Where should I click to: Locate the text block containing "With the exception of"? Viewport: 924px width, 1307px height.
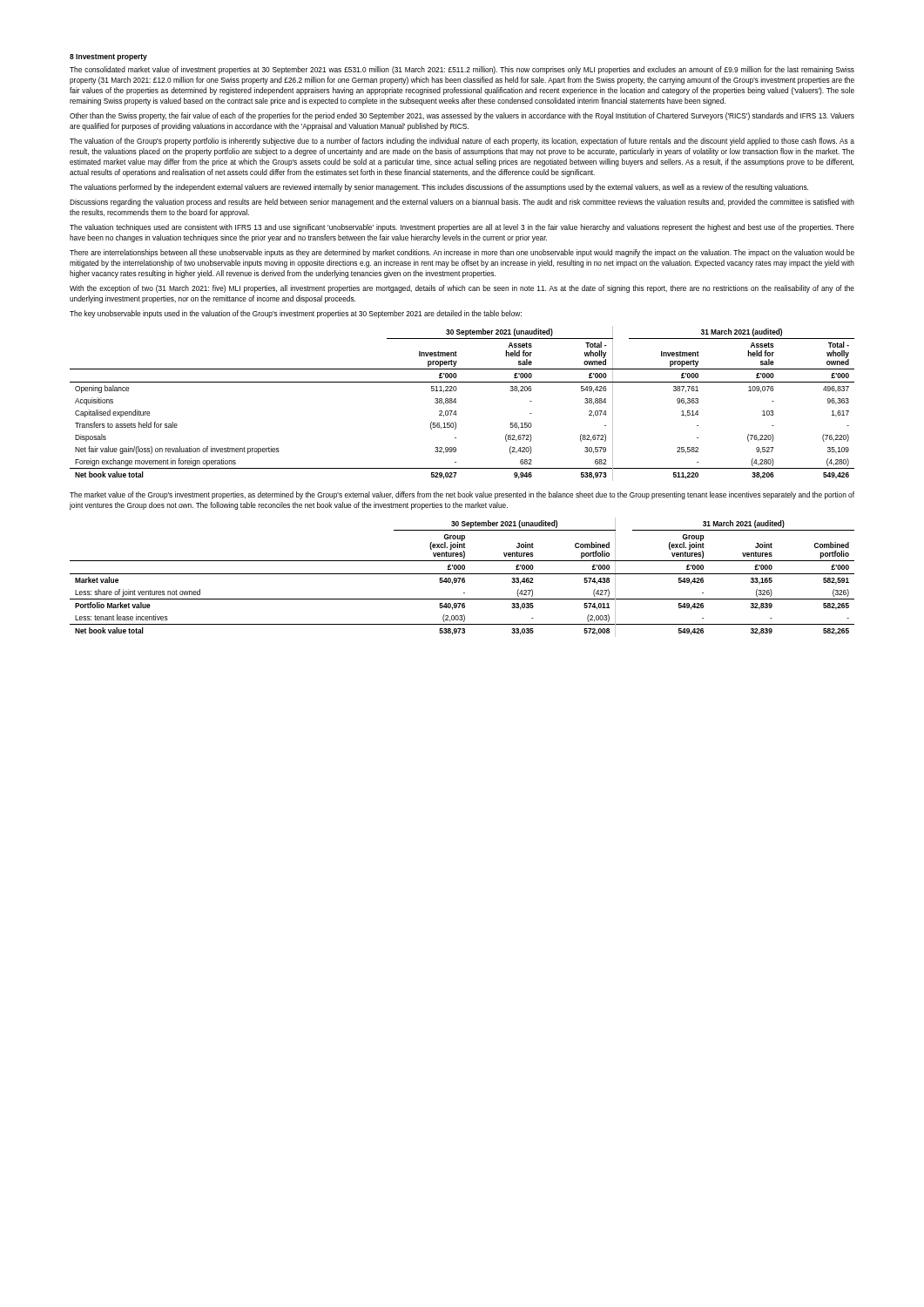[462, 294]
